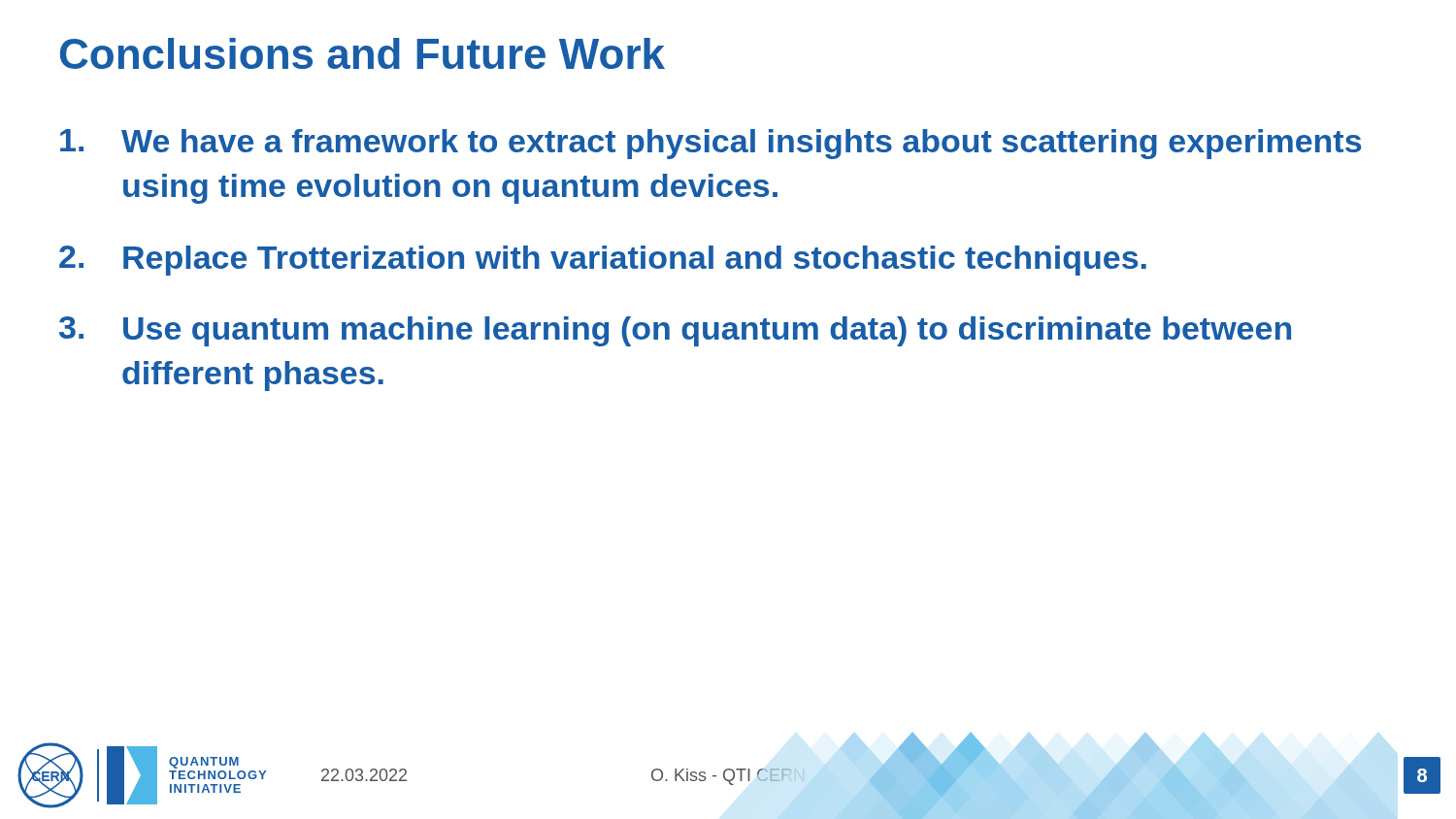The image size is (1456, 819).
Task: Find the passage starting "2. Replace Trotterization with variational and stochastic techniques."
Action: (x=603, y=258)
